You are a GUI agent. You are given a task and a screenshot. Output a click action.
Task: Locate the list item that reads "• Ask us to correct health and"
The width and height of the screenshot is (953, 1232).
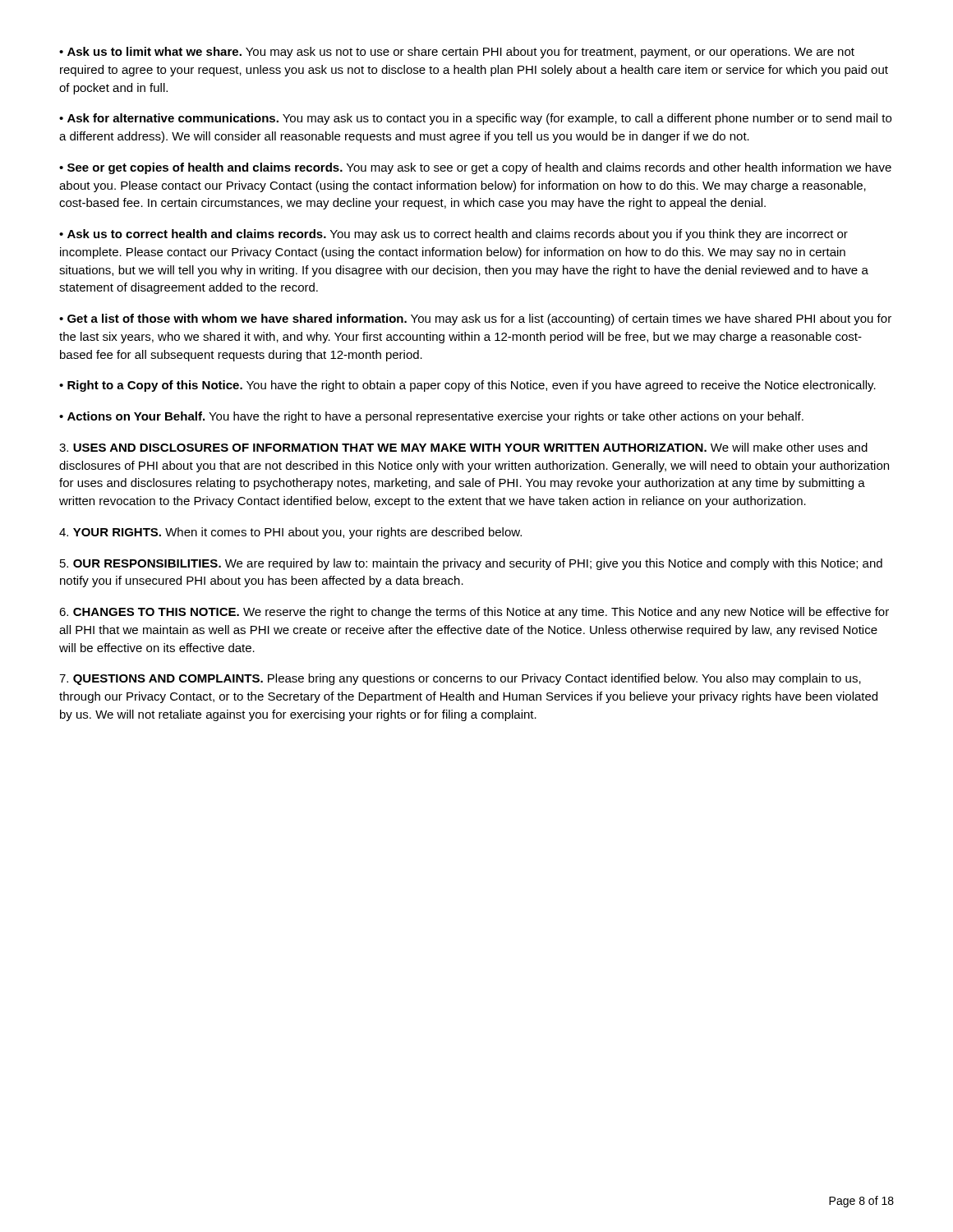(464, 260)
